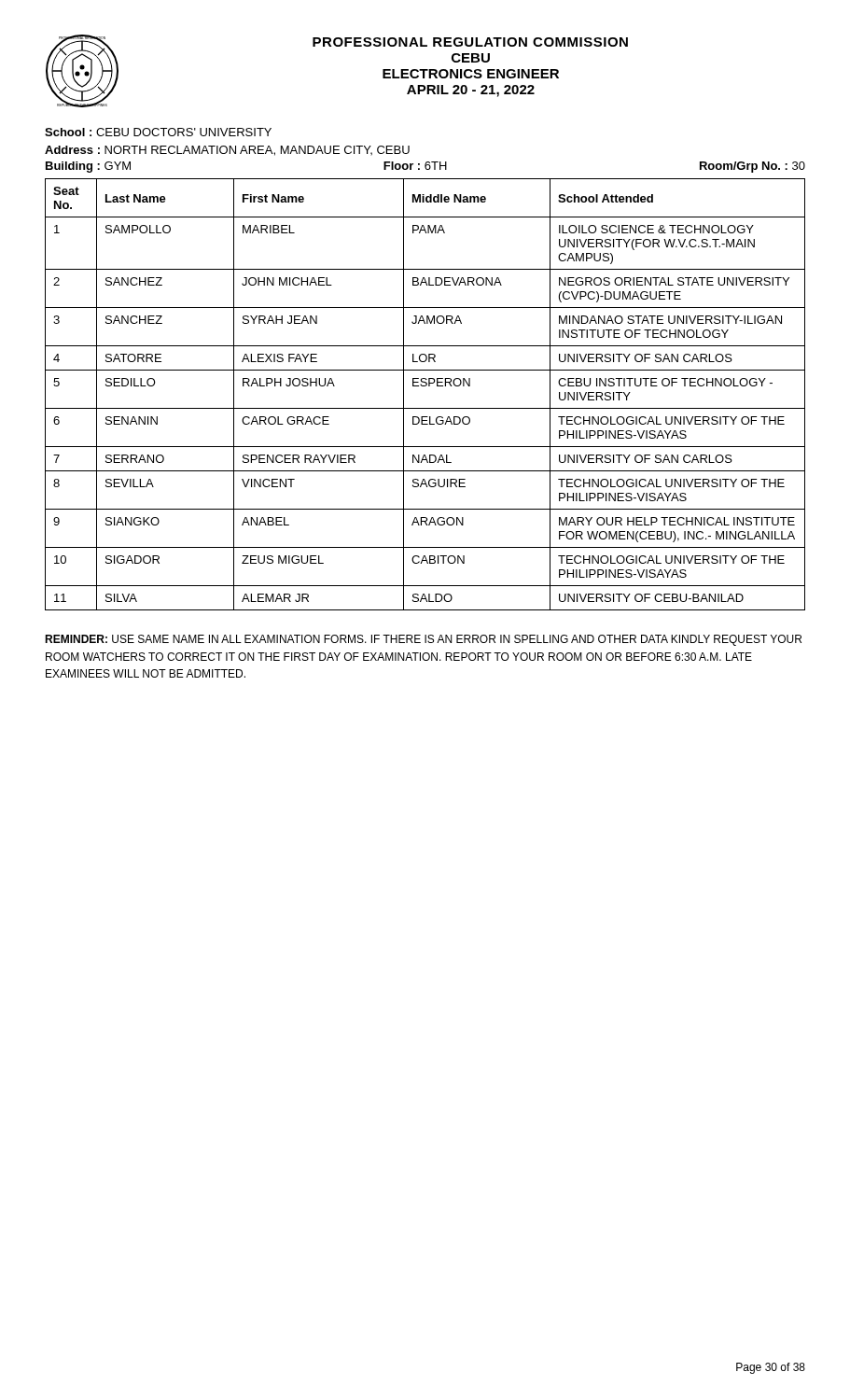Find the block on this page that starts "Building : GYM Floor : 6TH Room/Grp No."
The height and width of the screenshot is (1400, 850).
425,166
